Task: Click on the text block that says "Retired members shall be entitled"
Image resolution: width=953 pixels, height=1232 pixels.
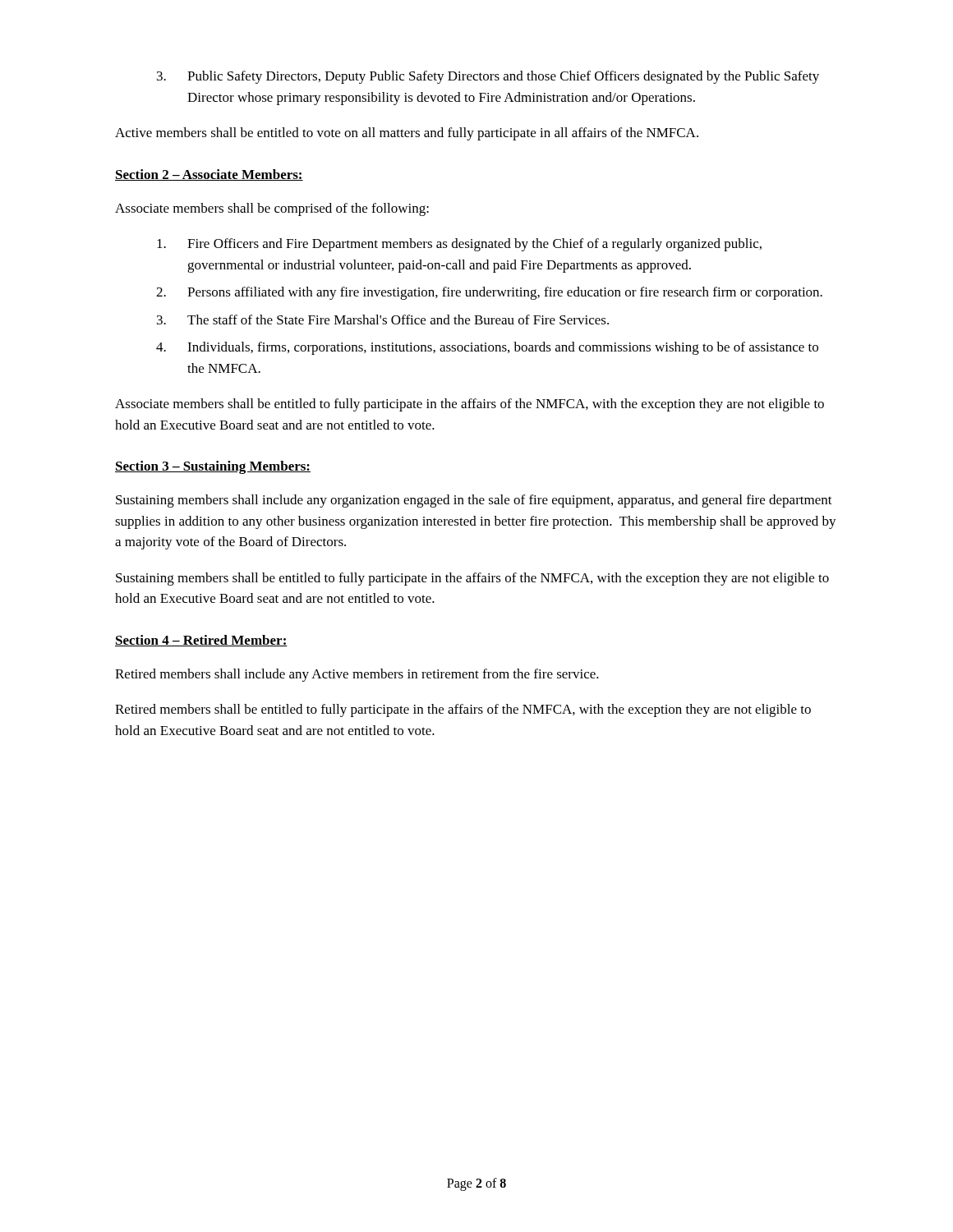Action: point(476,720)
